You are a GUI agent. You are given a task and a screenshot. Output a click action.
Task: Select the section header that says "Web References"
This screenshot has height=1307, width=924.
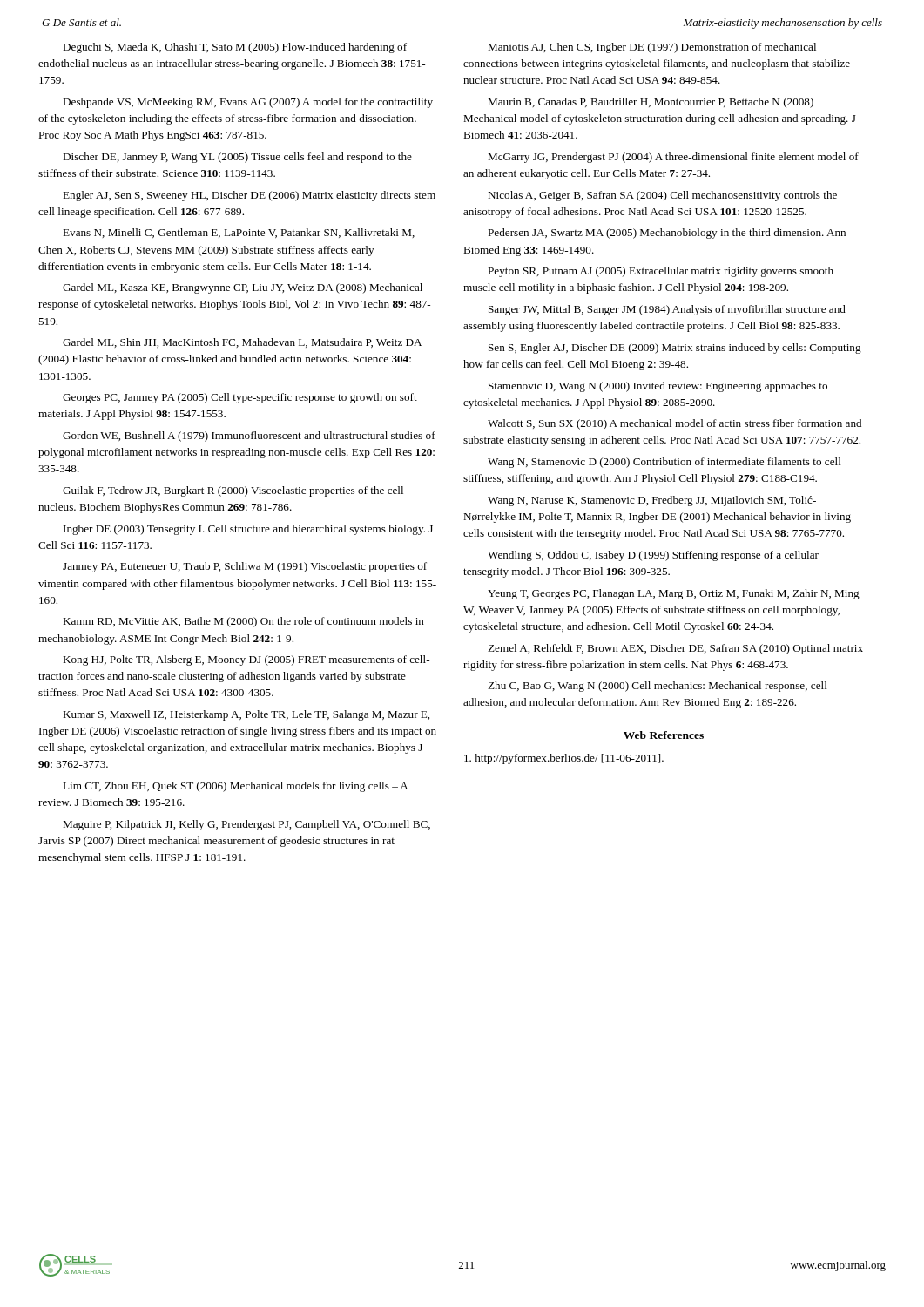coord(664,735)
